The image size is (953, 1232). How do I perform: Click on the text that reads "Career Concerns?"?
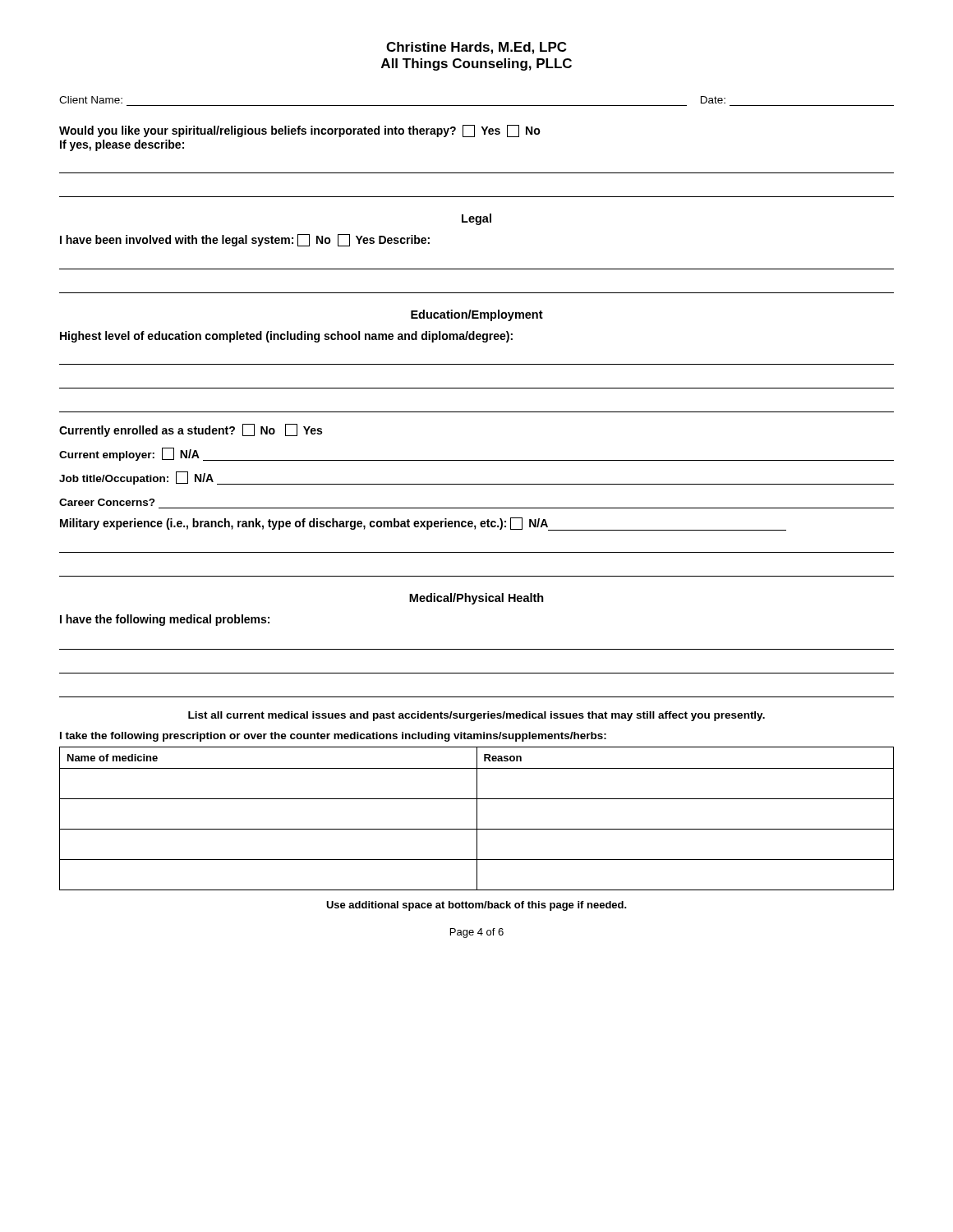[476, 501]
